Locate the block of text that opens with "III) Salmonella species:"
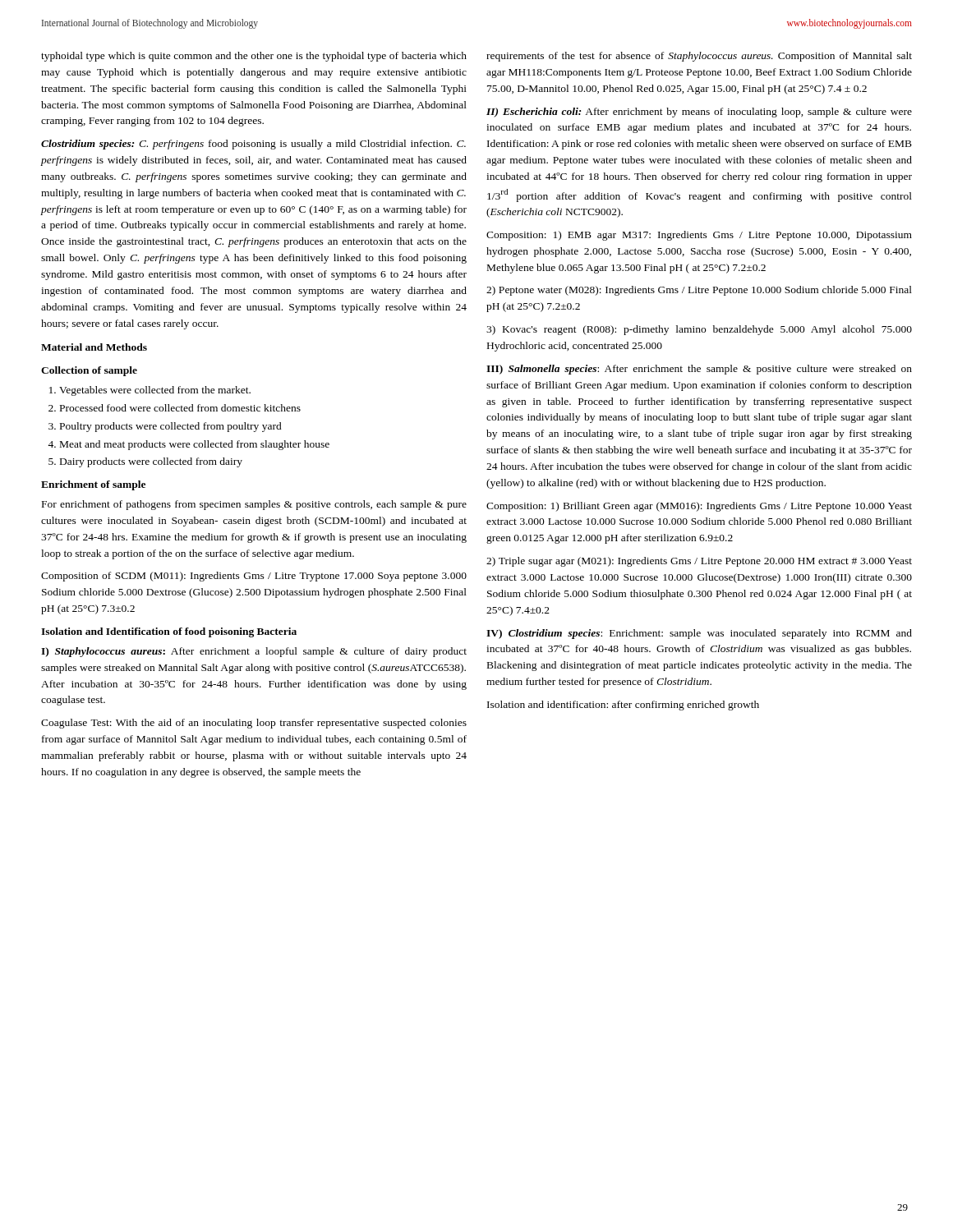This screenshot has height=1232, width=953. point(699,489)
